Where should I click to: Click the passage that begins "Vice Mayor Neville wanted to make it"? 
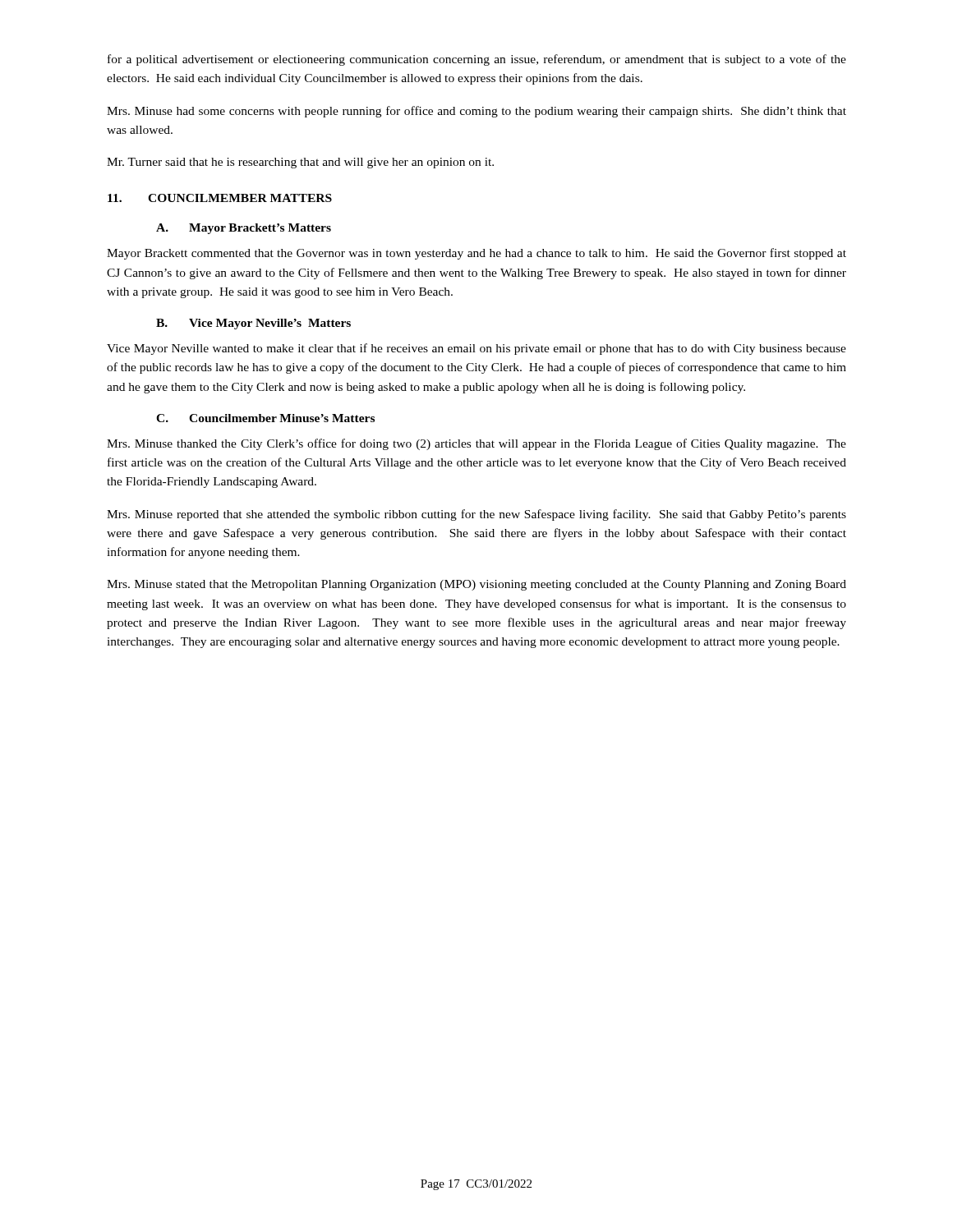pos(476,367)
